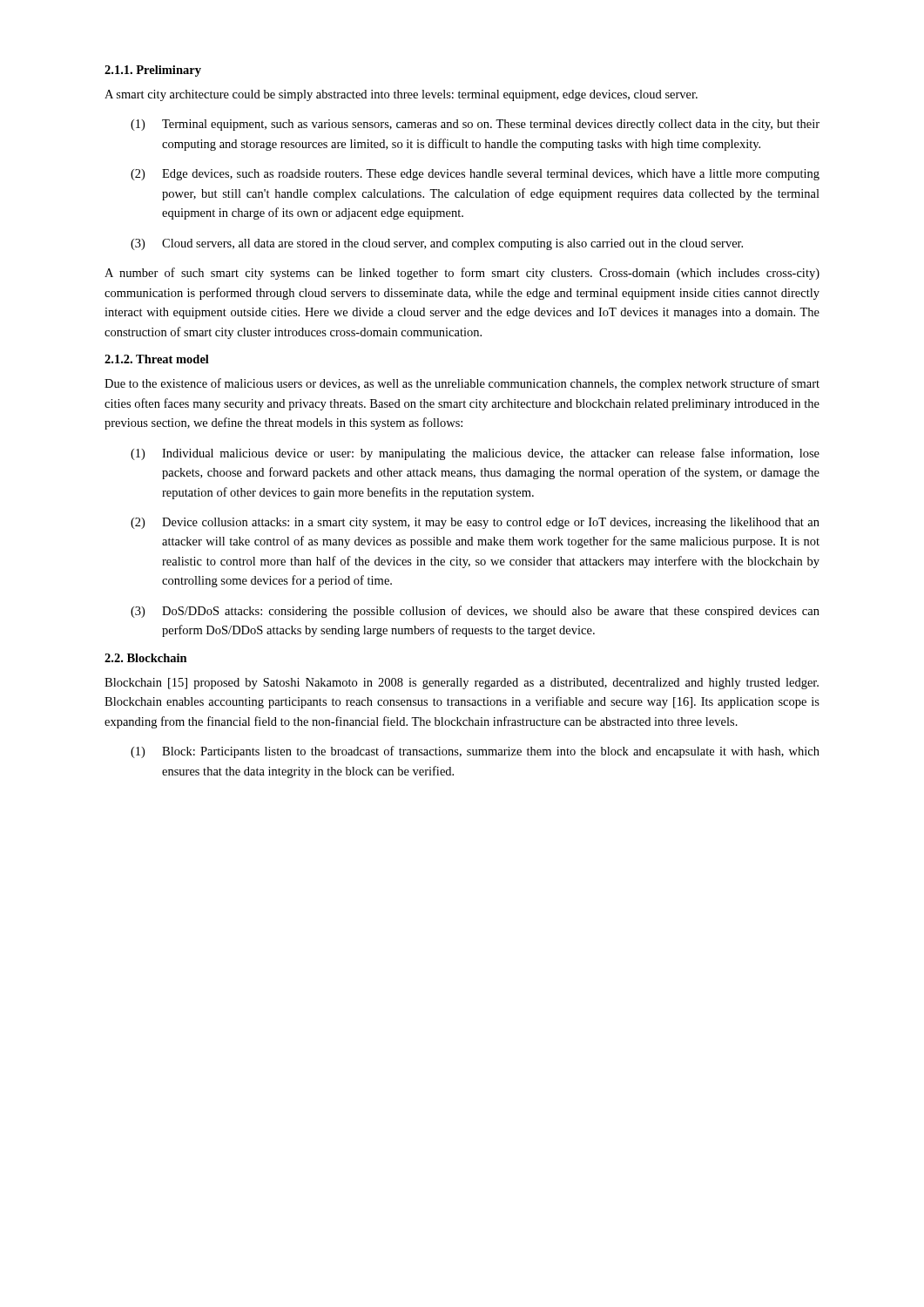Find the passage starting "(3) DoS/DDoS attacks: considering the"
The height and width of the screenshot is (1307, 924).
tap(475, 621)
